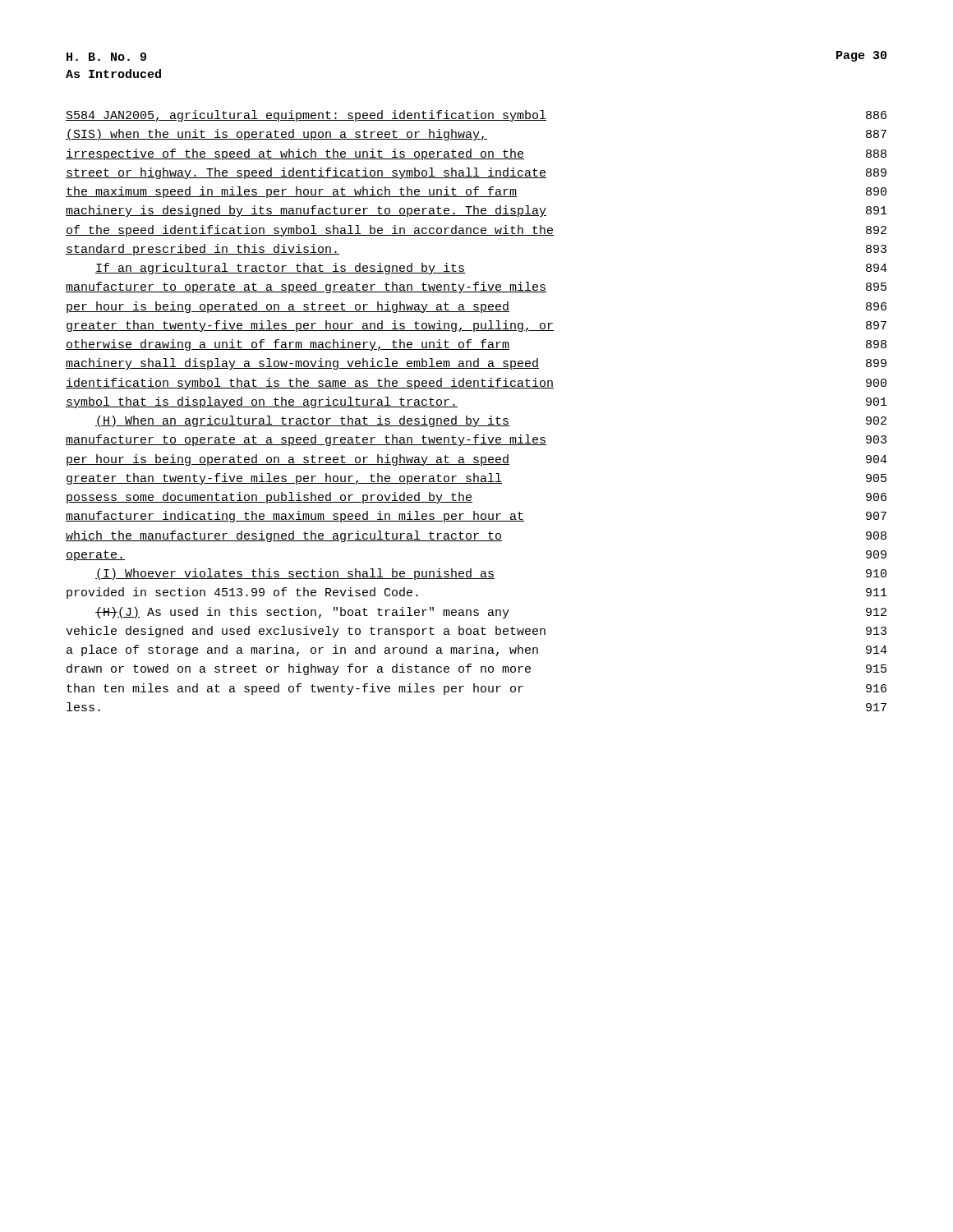Click on the text block with the text "(H)(J) As used in this section, "boat"
Screen dimensions: 1232x953
coord(476,661)
